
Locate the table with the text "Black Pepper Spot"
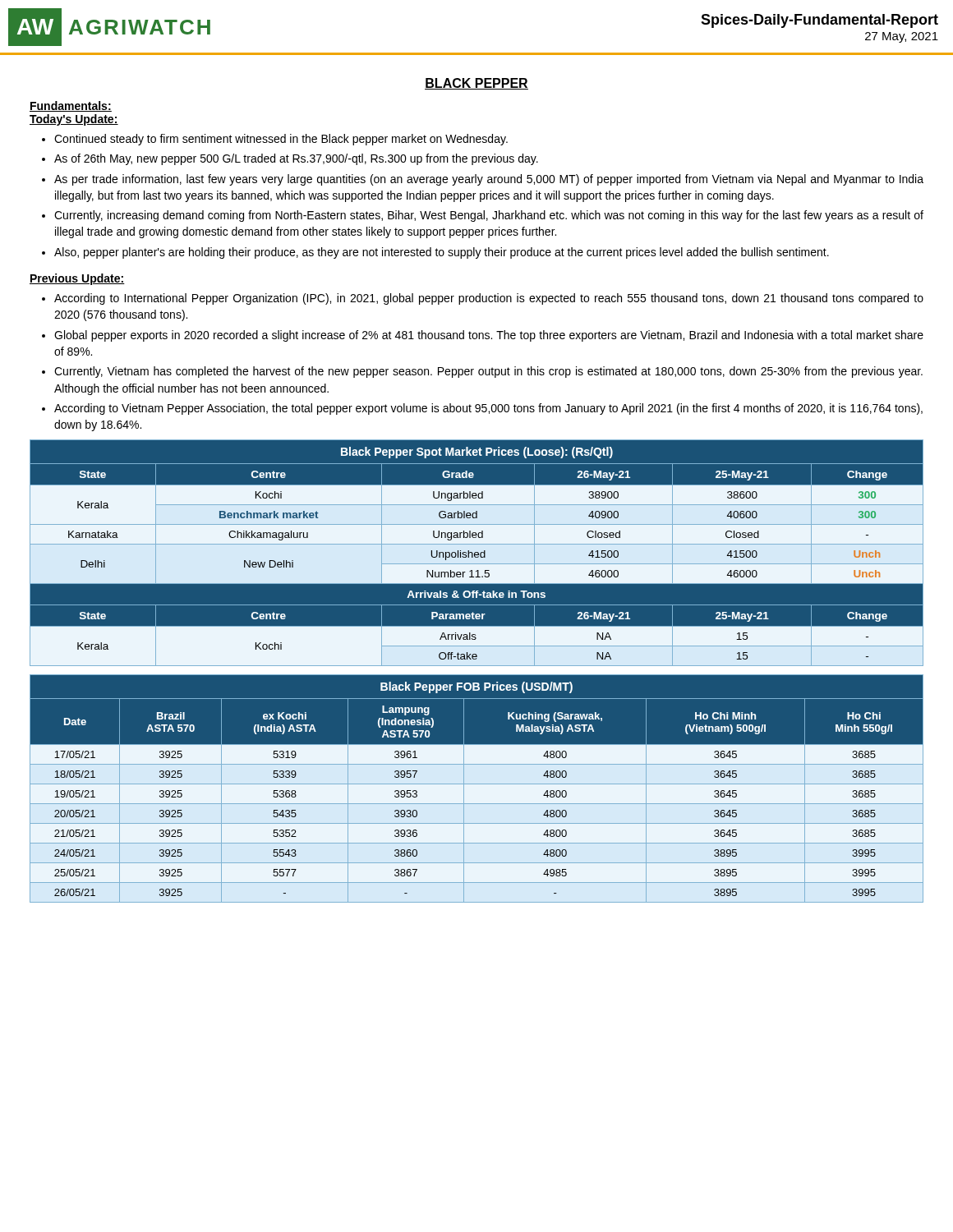(x=476, y=553)
